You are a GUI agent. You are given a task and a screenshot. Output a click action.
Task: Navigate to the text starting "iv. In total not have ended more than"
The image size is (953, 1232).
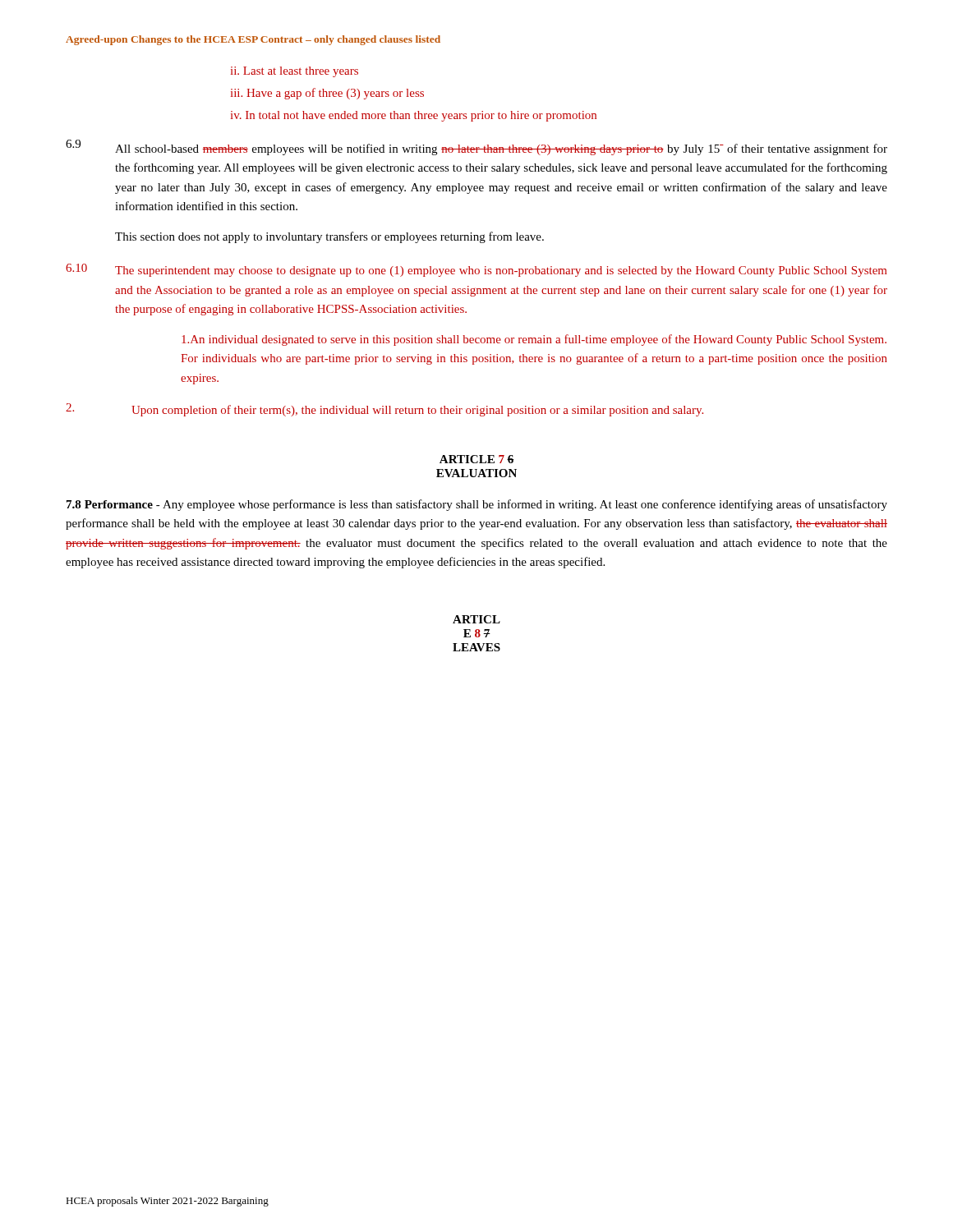pos(414,115)
